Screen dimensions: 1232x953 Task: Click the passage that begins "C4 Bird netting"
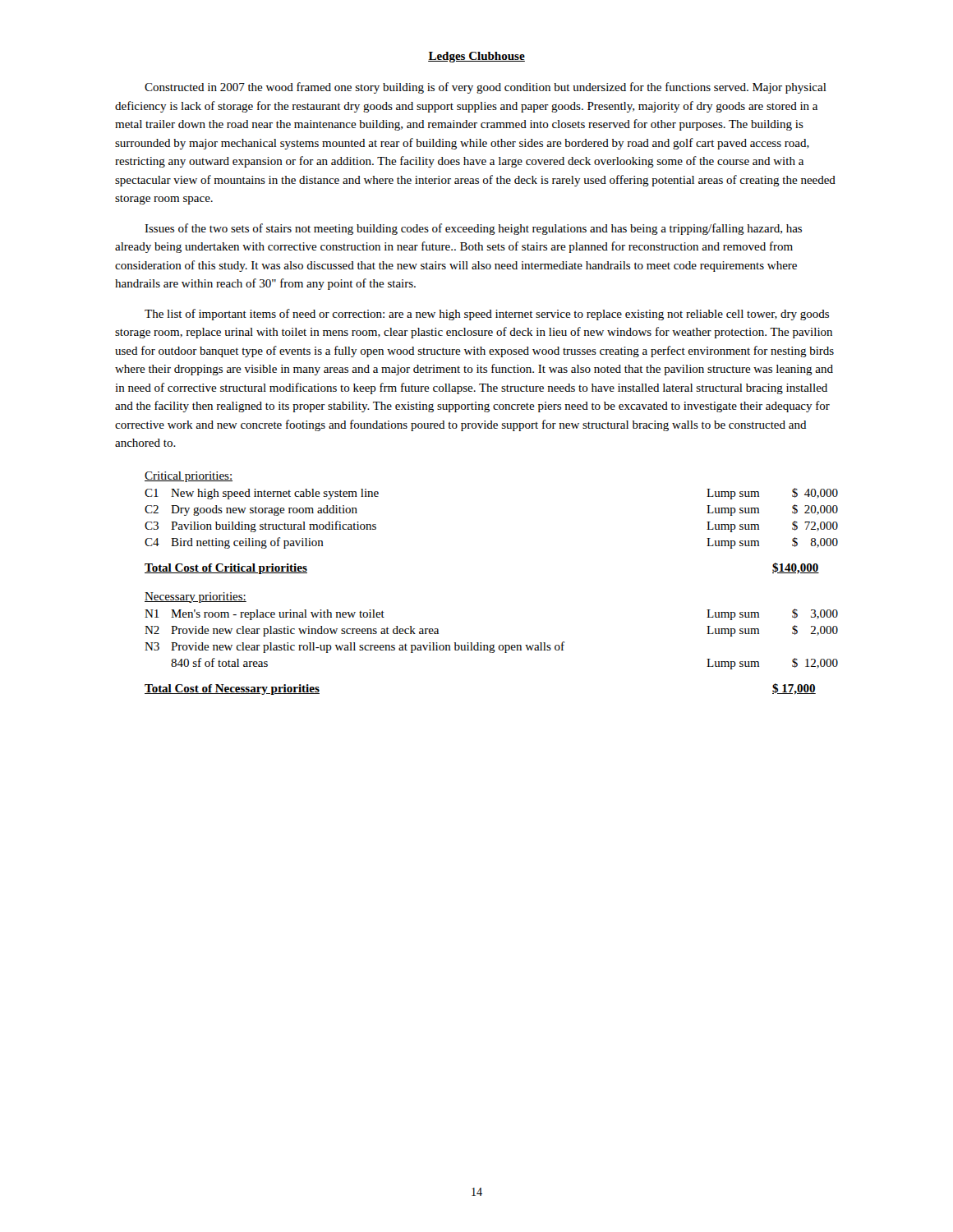pyautogui.click(x=235, y=542)
